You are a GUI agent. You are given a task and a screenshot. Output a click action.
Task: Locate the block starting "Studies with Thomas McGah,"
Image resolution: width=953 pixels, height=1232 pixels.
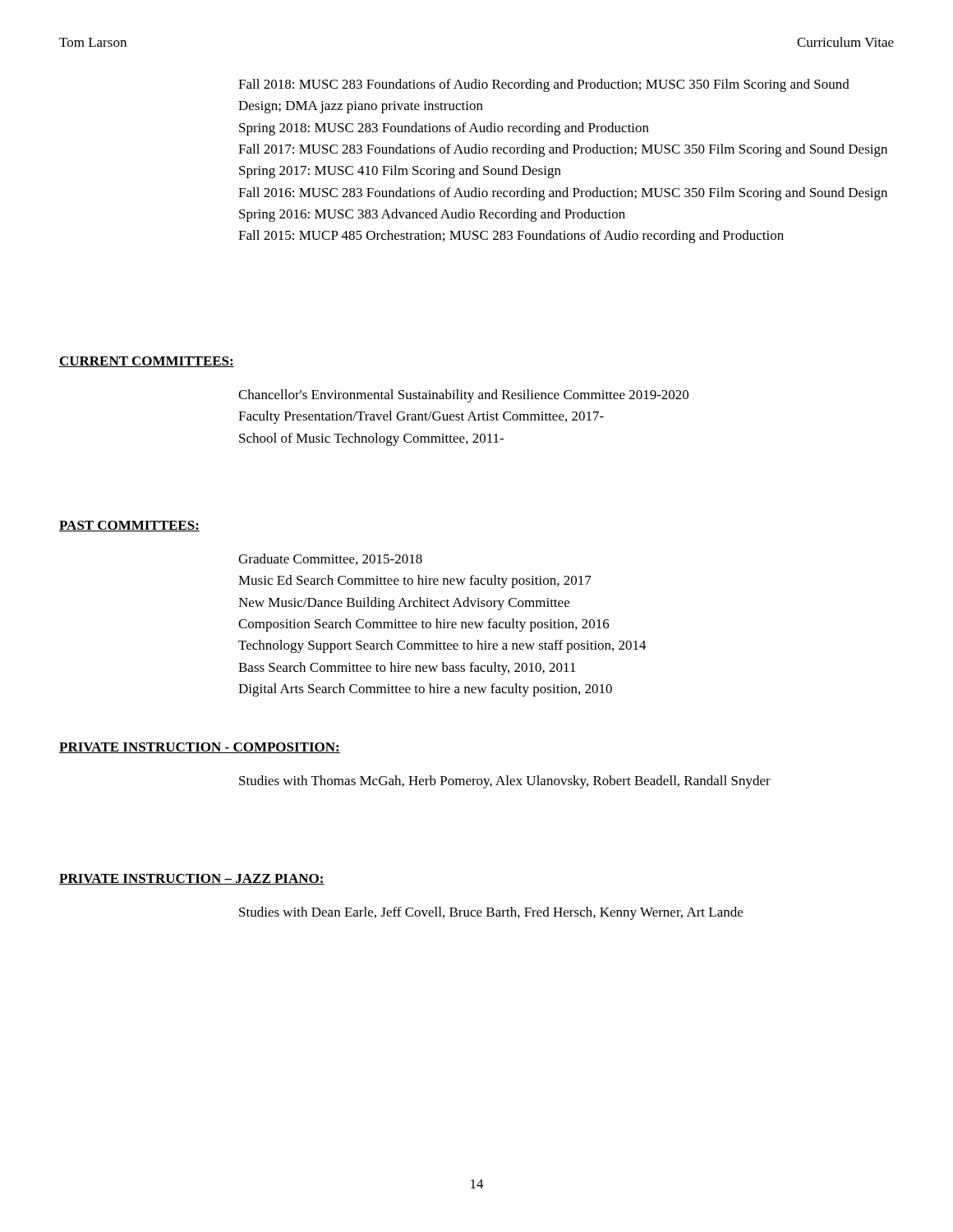tap(504, 781)
